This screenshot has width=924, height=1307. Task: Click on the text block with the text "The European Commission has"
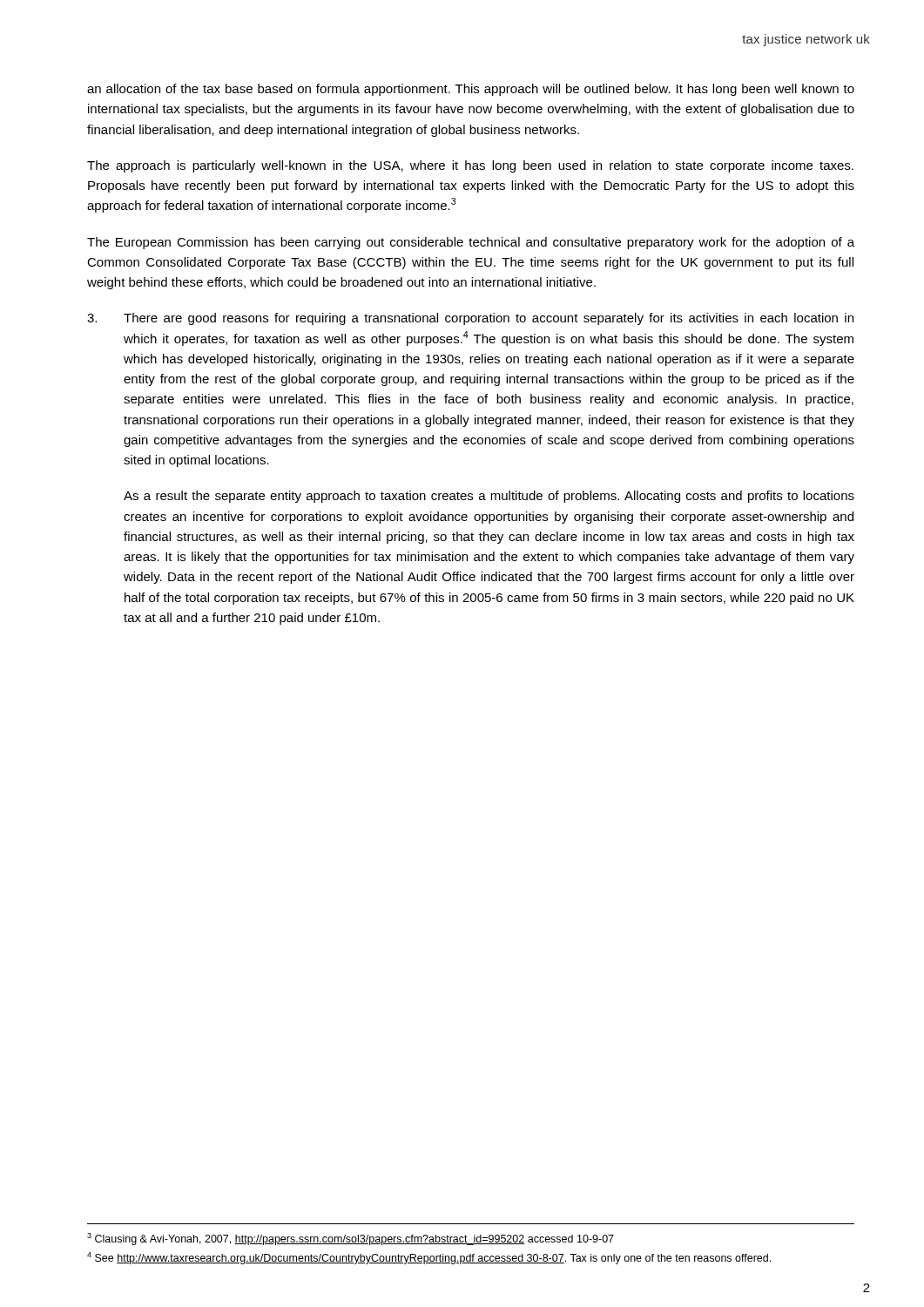coord(471,262)
